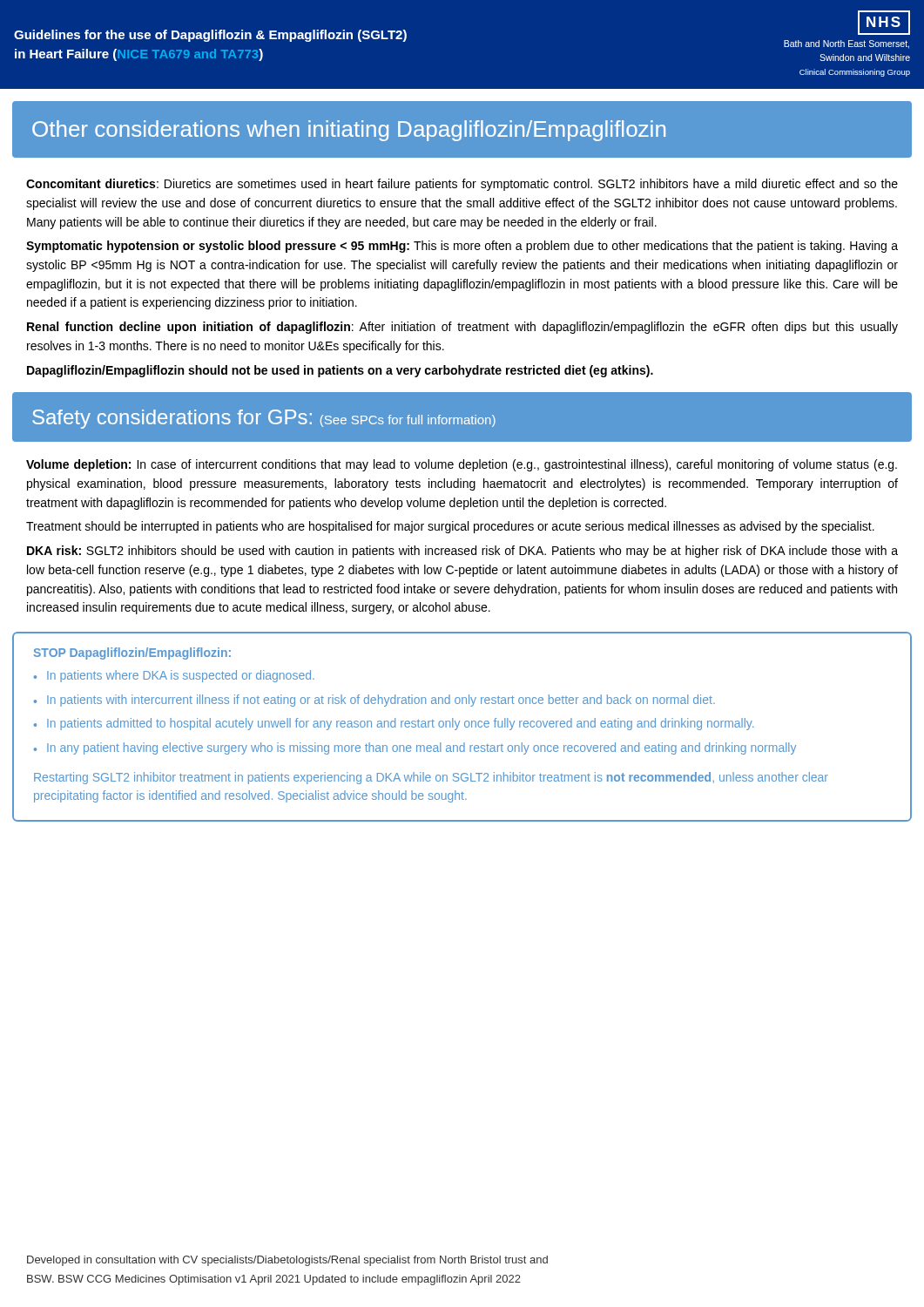Screen dimensions: 1307x924
Task: Select the text block that reads "Volume depletion: In case"
Action: pos(462,484)
